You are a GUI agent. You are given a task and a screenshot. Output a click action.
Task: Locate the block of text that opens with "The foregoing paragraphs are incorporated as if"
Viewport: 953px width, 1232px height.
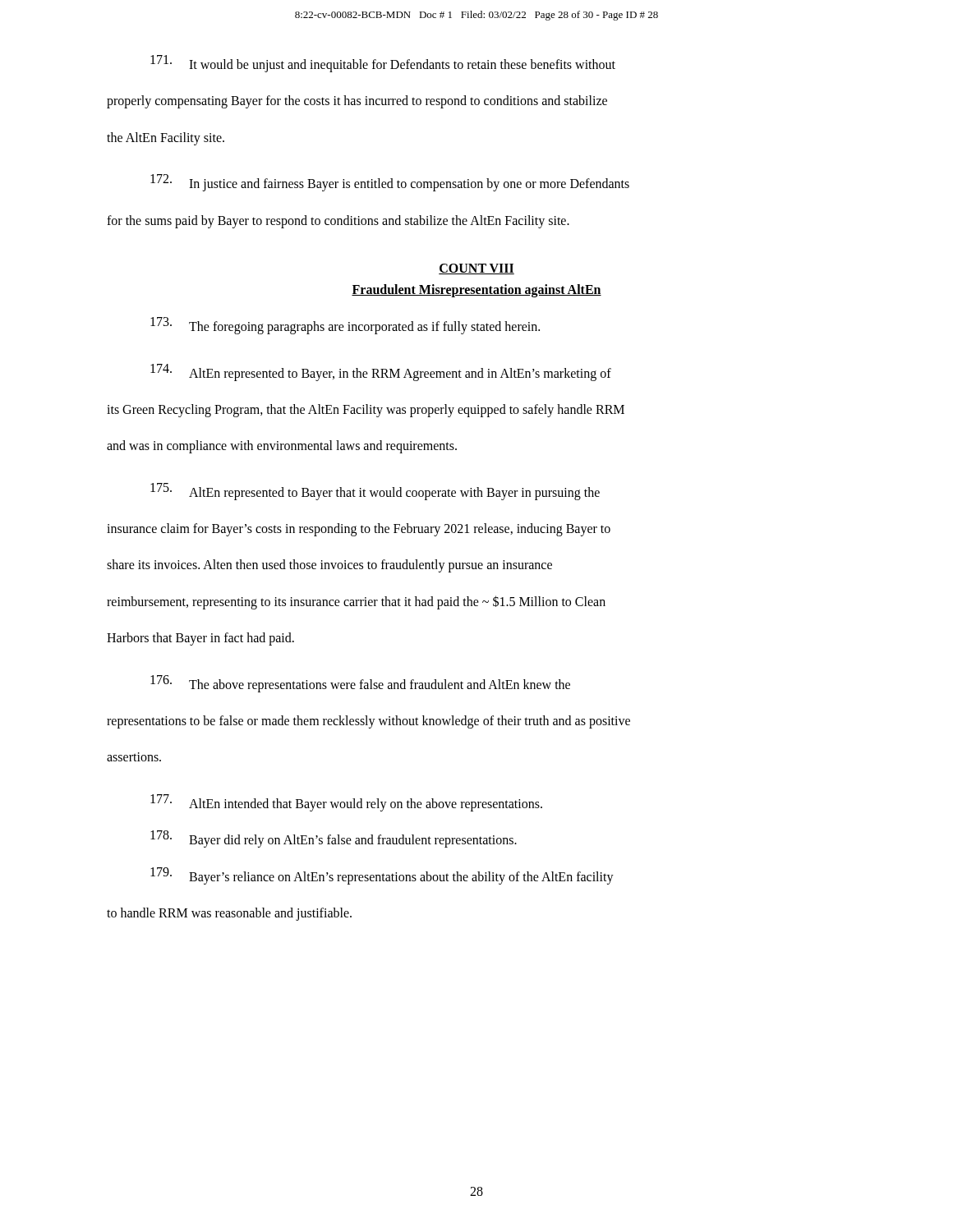pyautogui.click(x=476, y=327)
